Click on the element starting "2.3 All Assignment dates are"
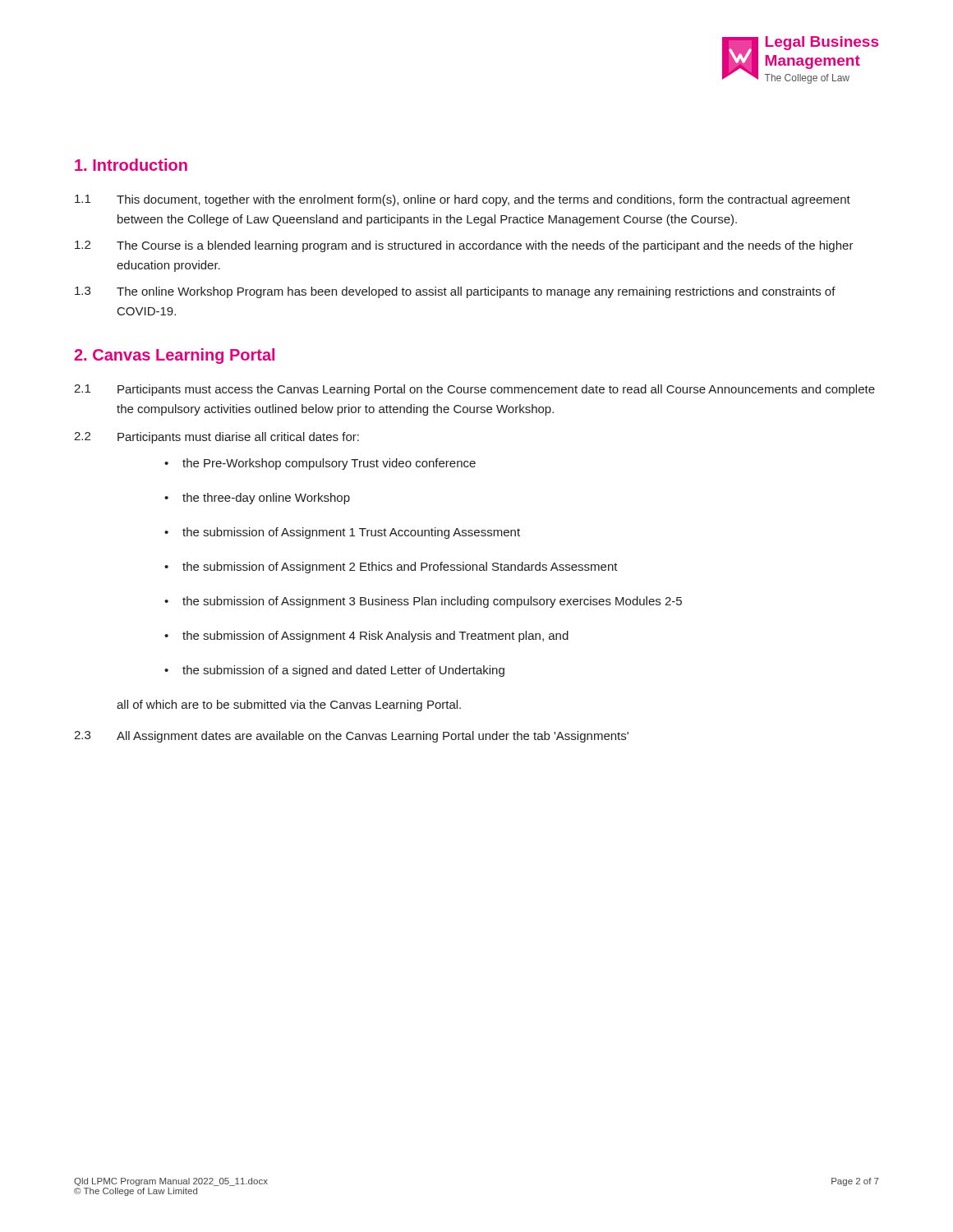Viewport: 953px width, 1232px height. [476, 736]
